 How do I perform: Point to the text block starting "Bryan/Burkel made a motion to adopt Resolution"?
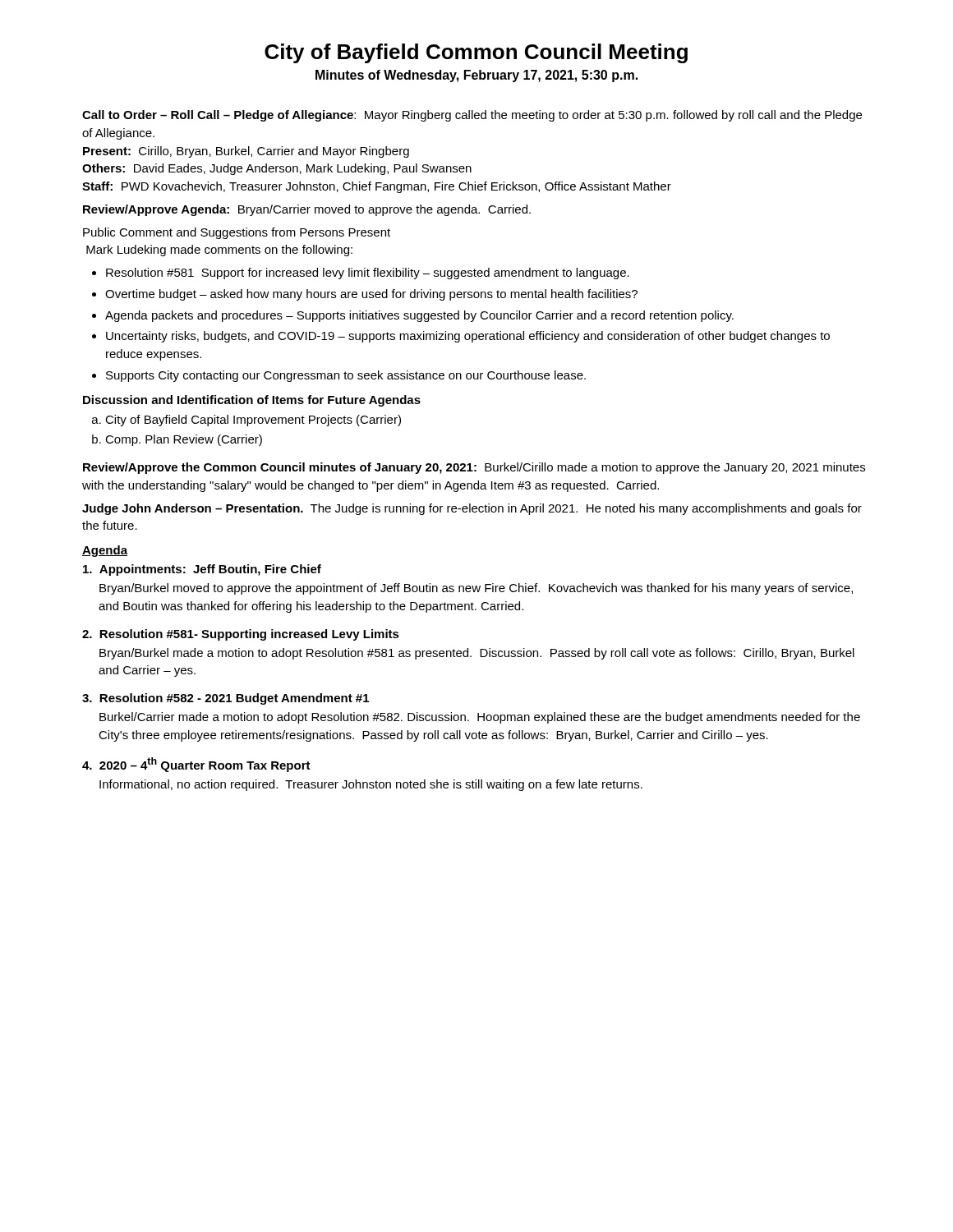coord(477,661)
